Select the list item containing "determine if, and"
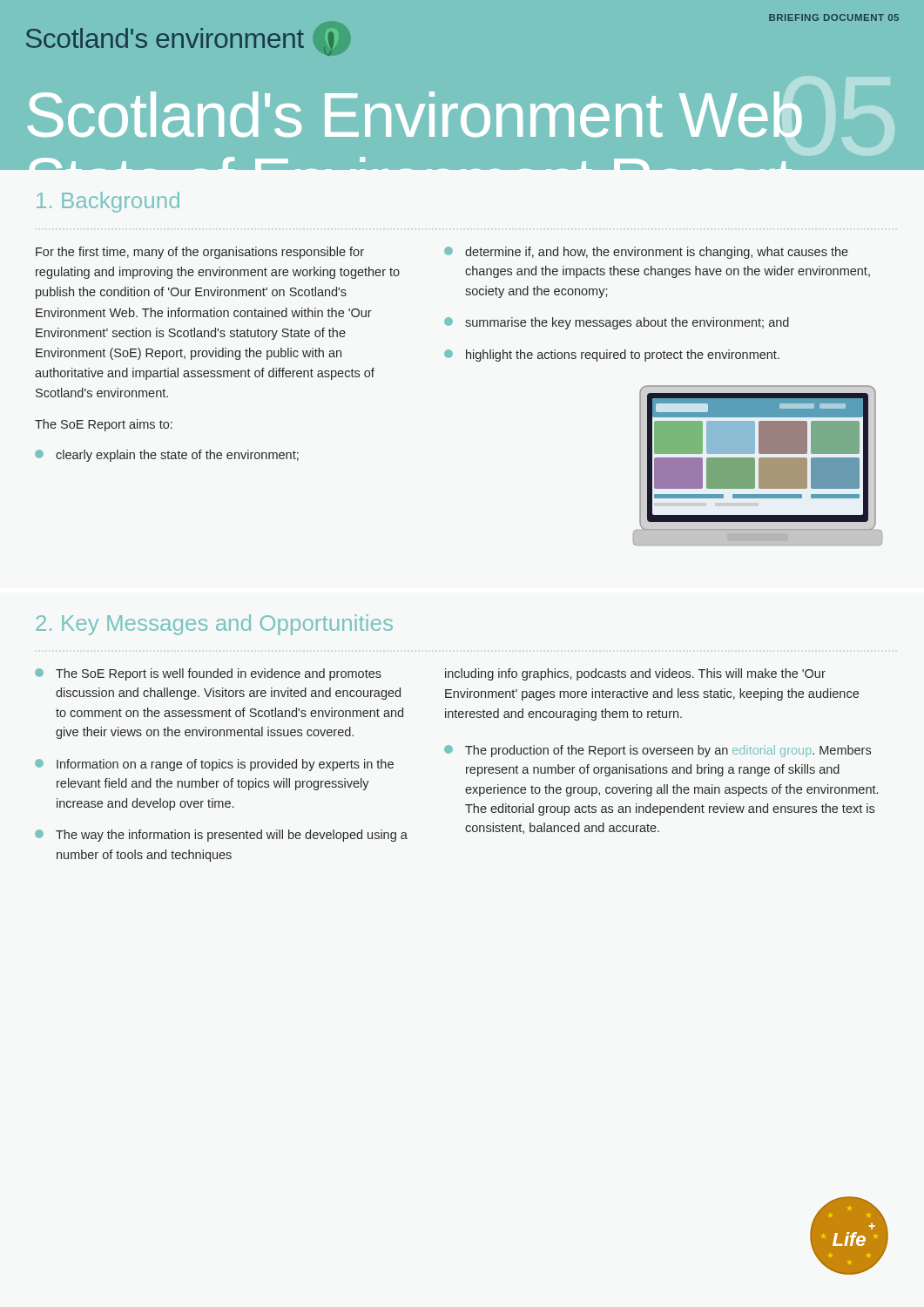Image resolution: width=924 pixels, height=1307 pixels. click(x=666, y=272)
